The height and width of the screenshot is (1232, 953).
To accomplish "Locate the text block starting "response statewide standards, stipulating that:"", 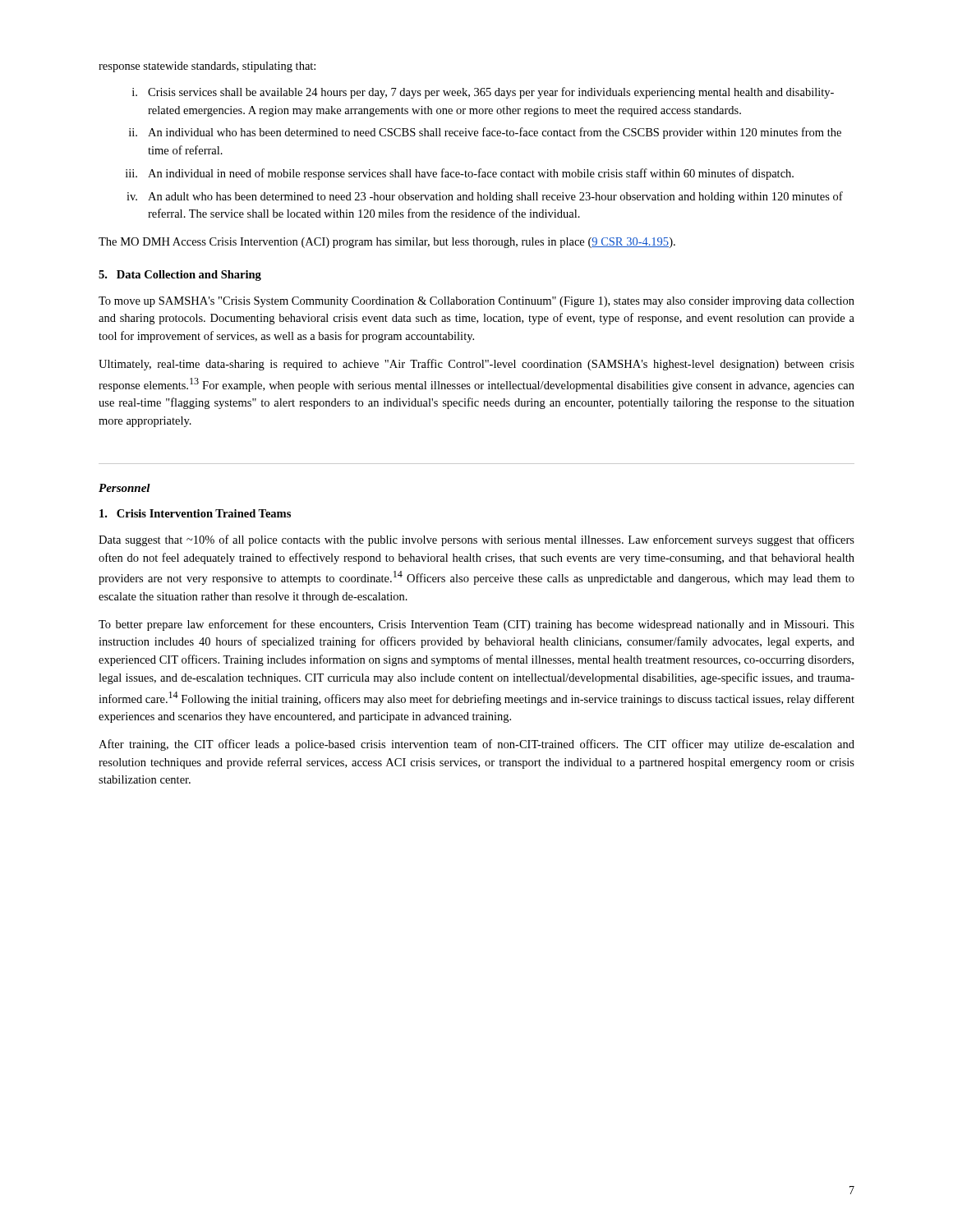I will pyautogui.click(x=208, y=66).
